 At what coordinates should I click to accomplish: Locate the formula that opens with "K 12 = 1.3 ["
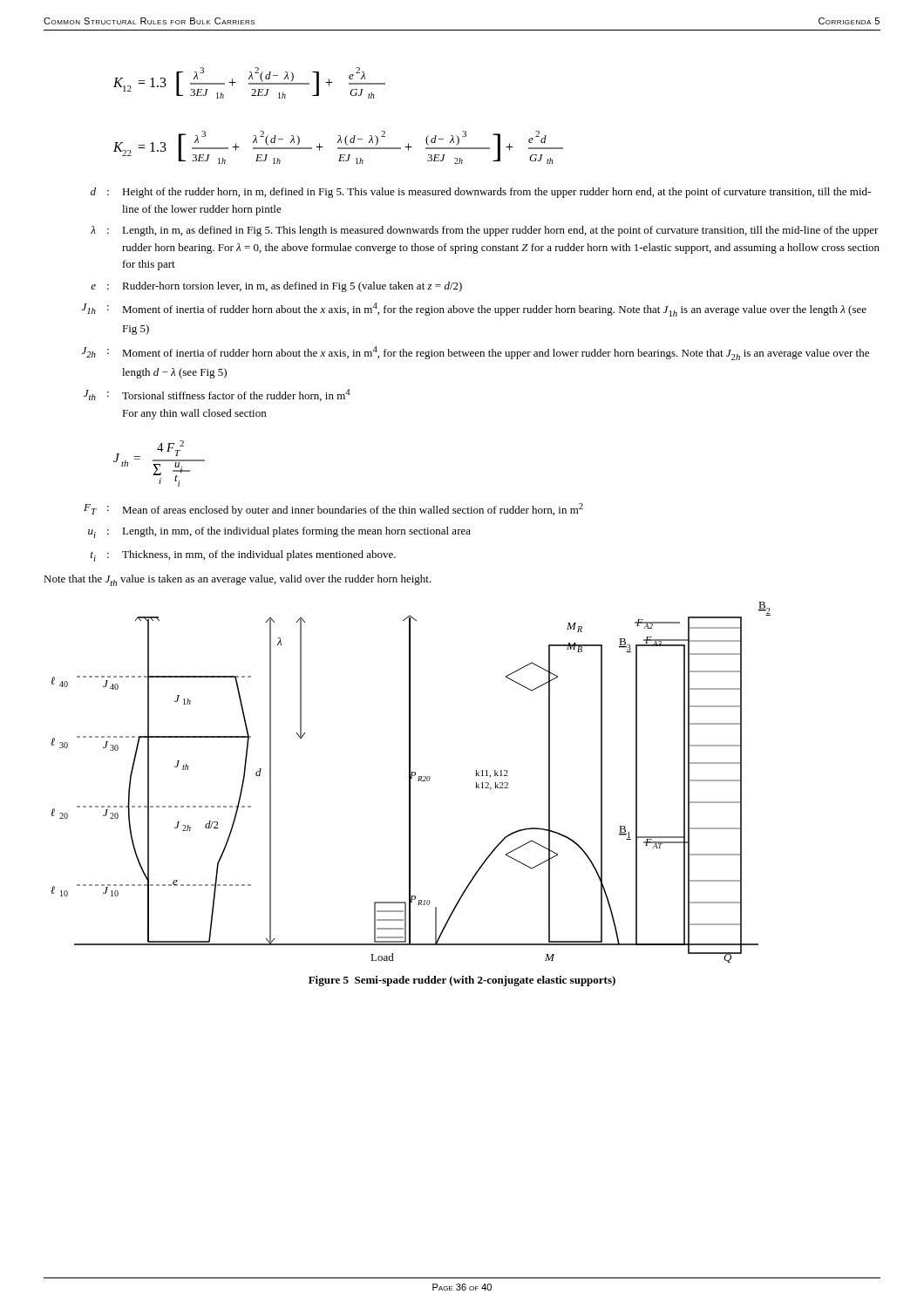331,77
